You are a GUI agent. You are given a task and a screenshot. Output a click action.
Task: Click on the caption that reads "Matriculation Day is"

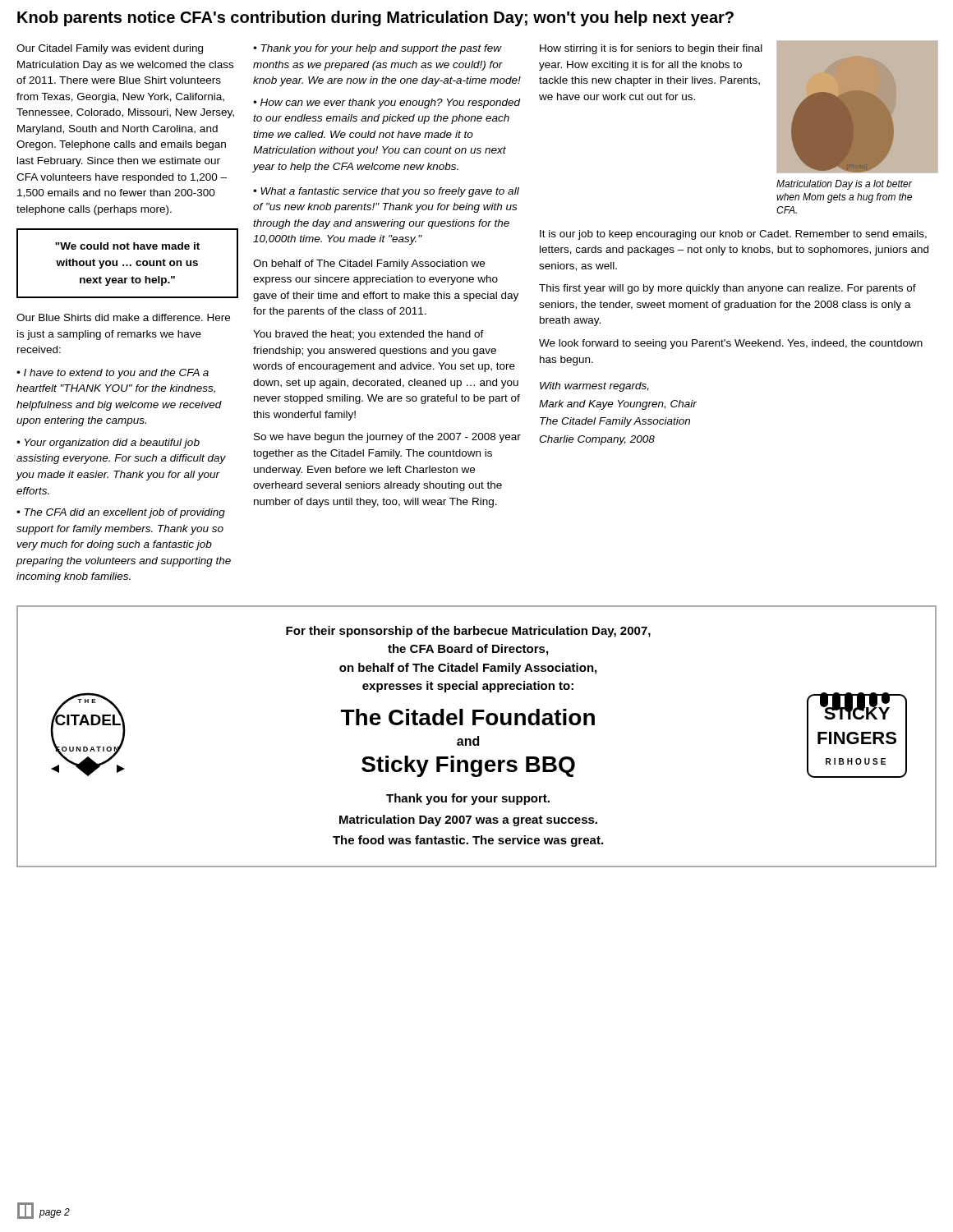pos(844,197)
